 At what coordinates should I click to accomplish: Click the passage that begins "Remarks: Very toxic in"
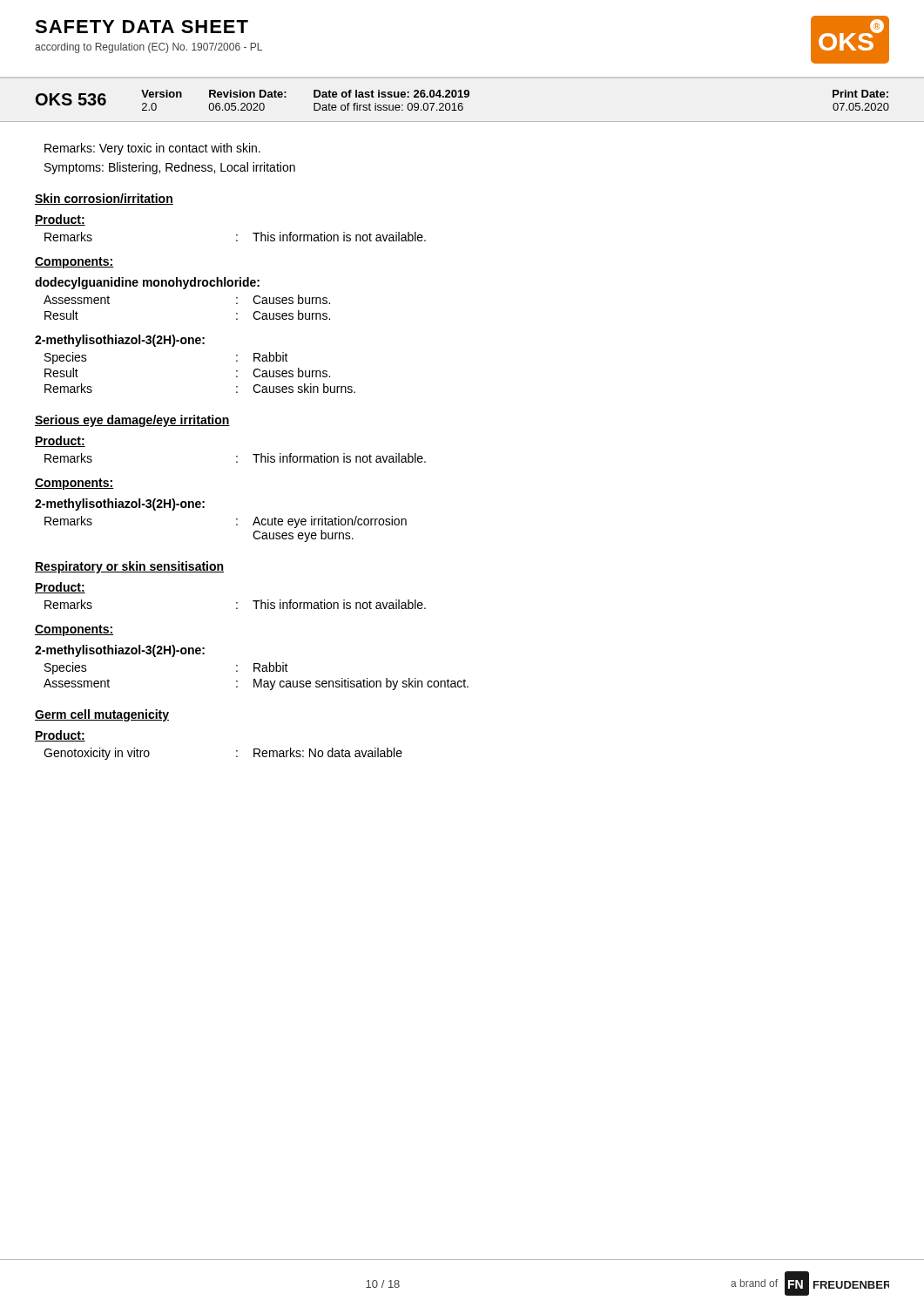pyautogui.click(x=152, y=148)
